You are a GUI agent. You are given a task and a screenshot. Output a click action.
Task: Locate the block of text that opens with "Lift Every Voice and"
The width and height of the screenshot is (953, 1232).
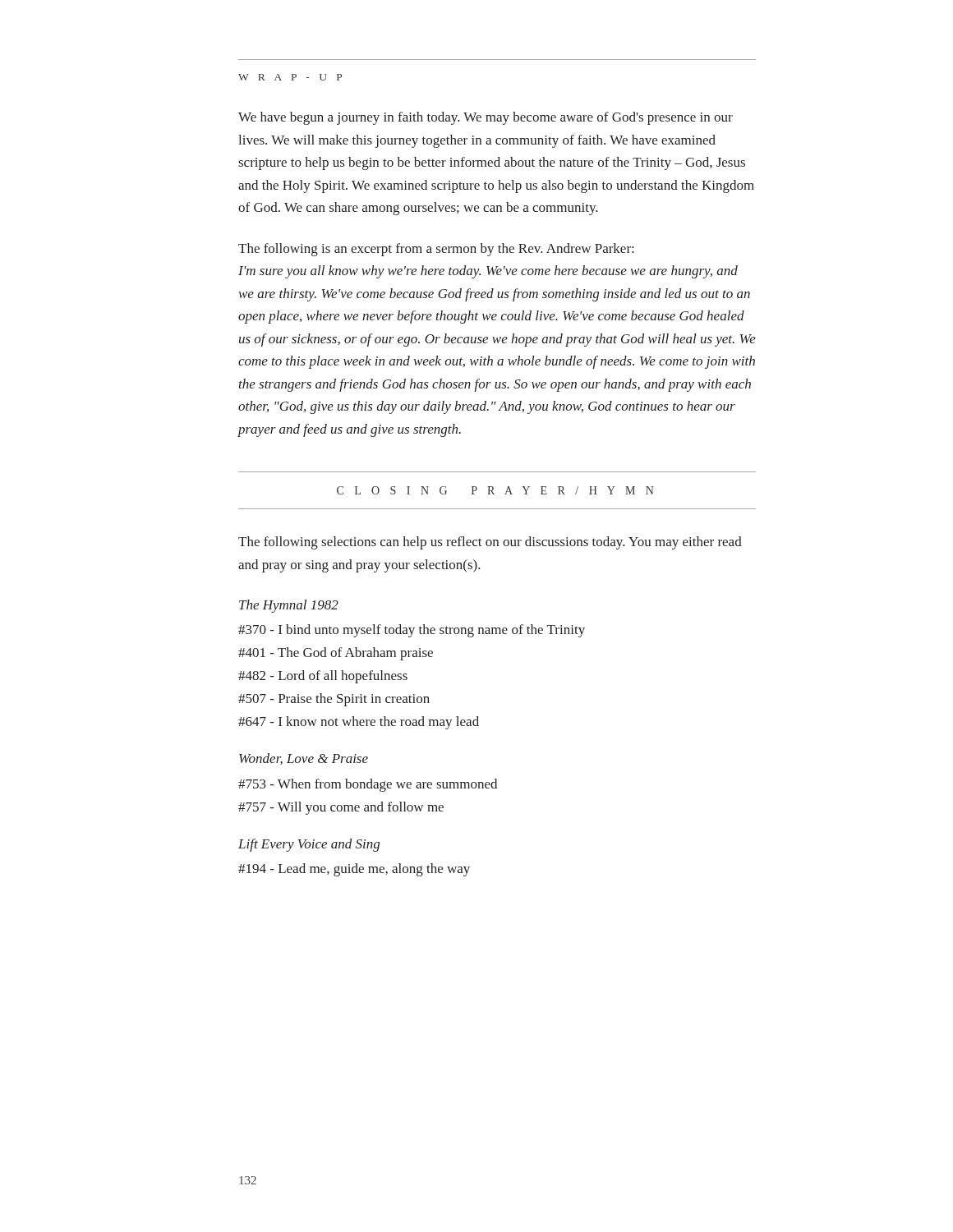309,844
